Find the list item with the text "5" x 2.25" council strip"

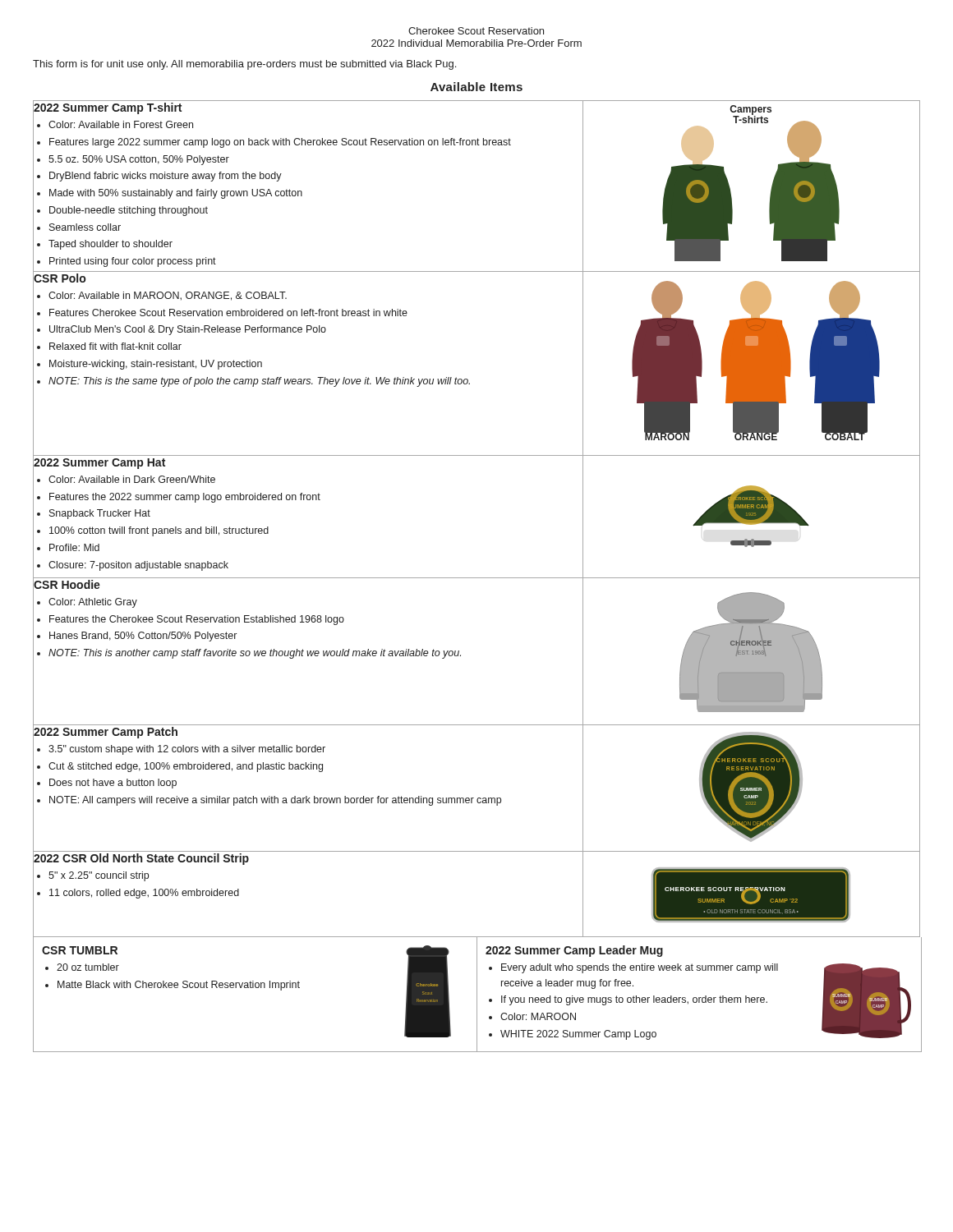click(x=99, y=875)
